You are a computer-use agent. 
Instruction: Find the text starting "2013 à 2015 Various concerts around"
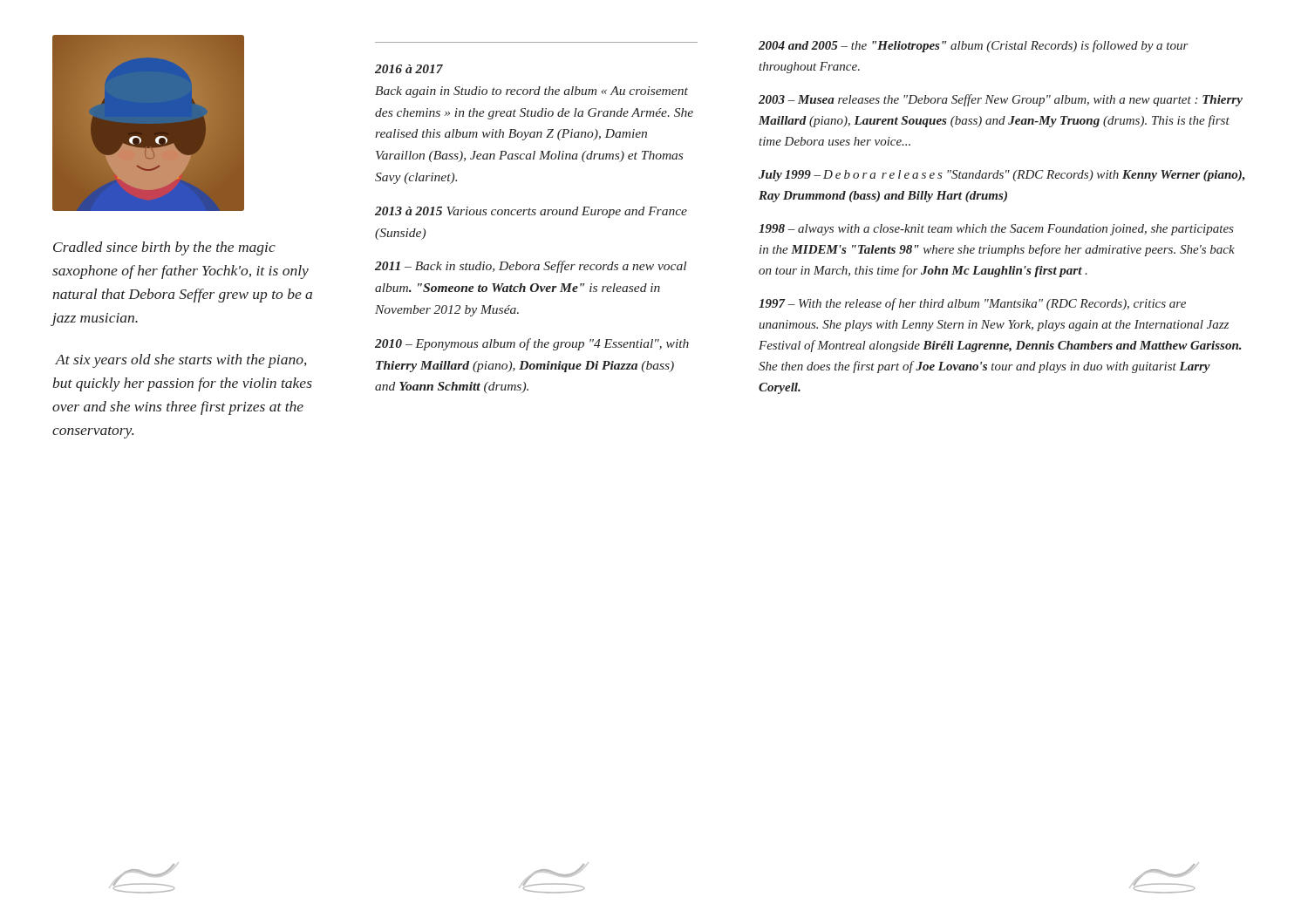pyautogui.click(x=531, y=221)
